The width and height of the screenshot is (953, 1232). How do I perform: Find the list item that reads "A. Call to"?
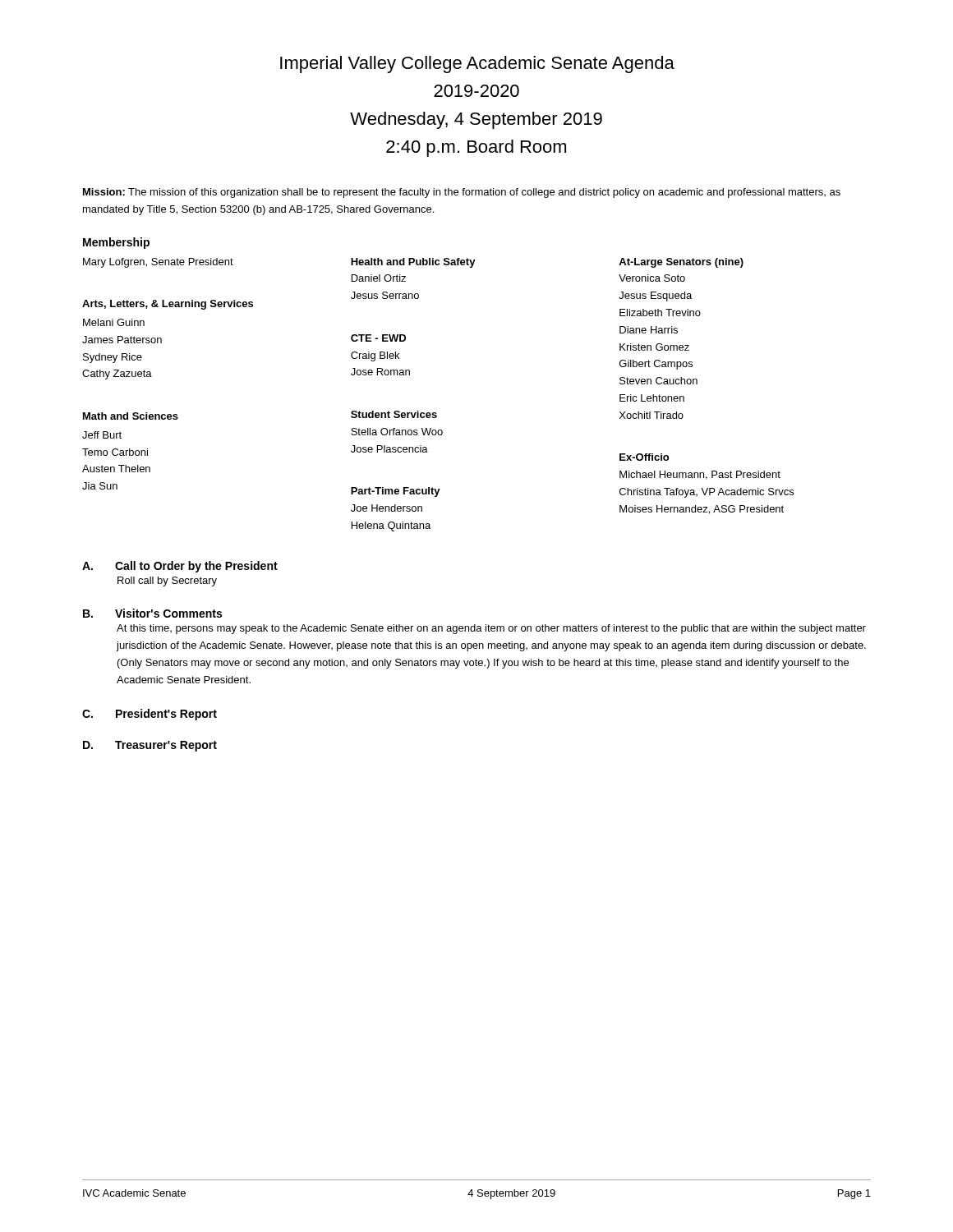(180, 567)
